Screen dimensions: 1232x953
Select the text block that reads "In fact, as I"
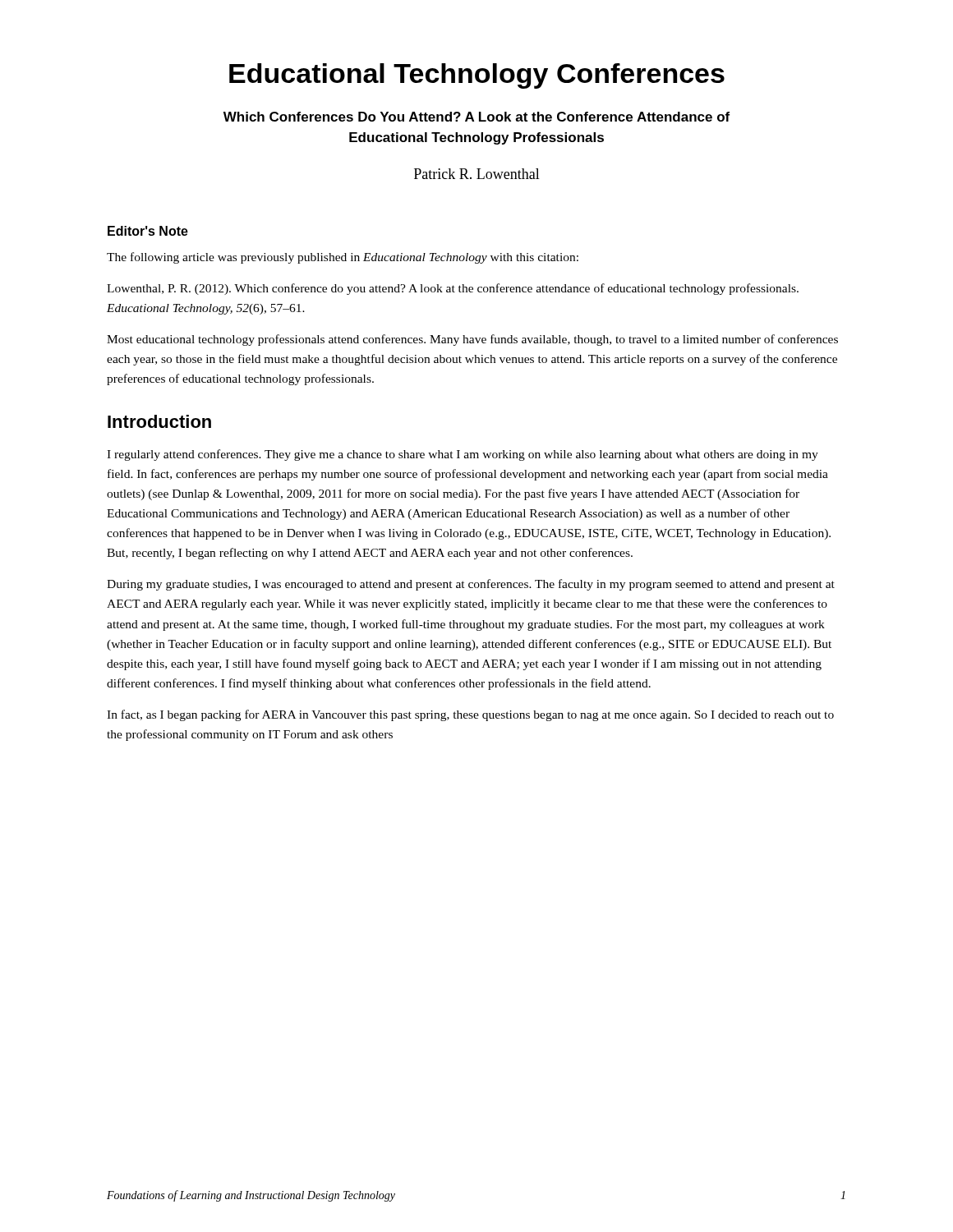point(470,724)
